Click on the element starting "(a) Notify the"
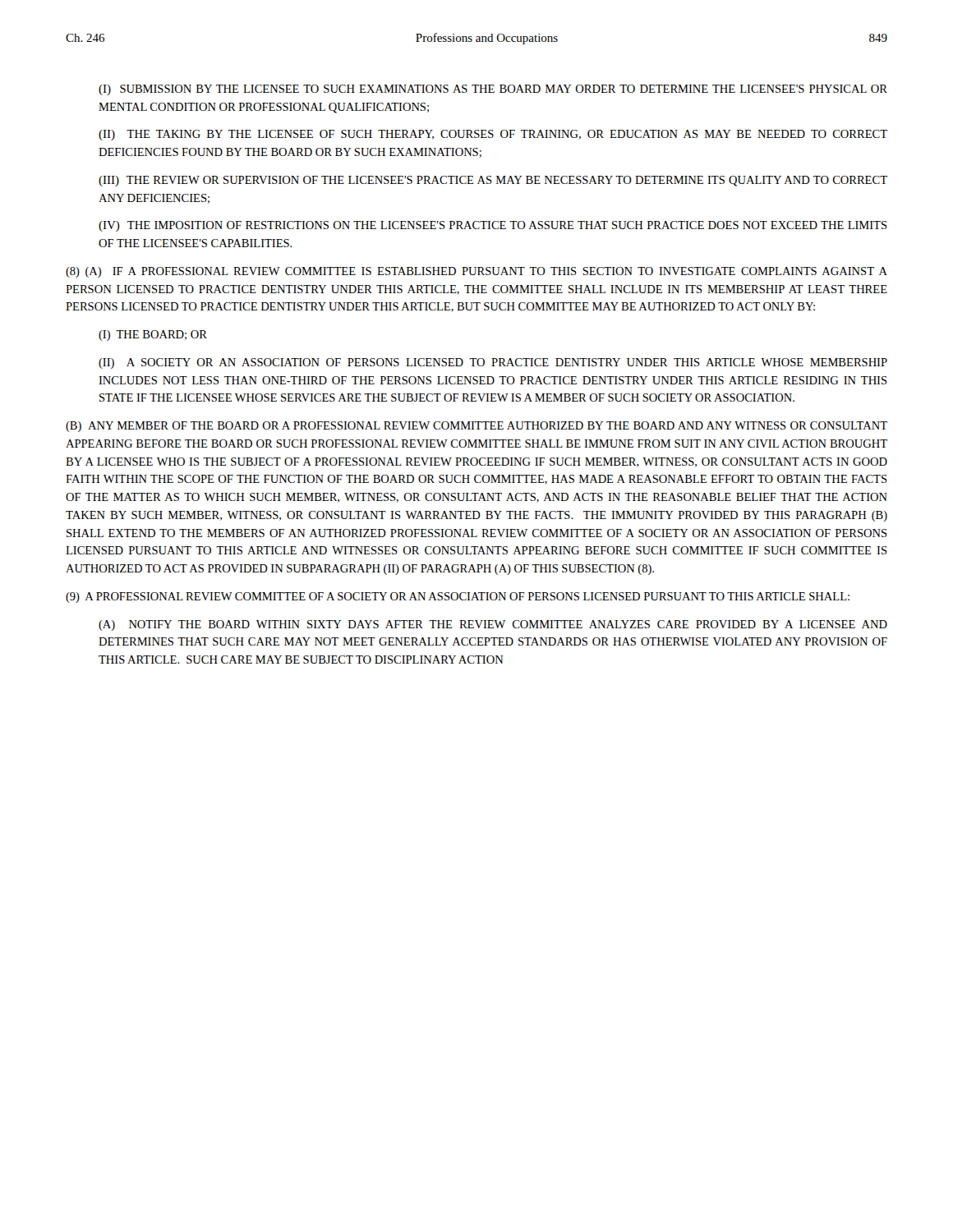Screen dimensions: 1232x953 pos(493,642)
